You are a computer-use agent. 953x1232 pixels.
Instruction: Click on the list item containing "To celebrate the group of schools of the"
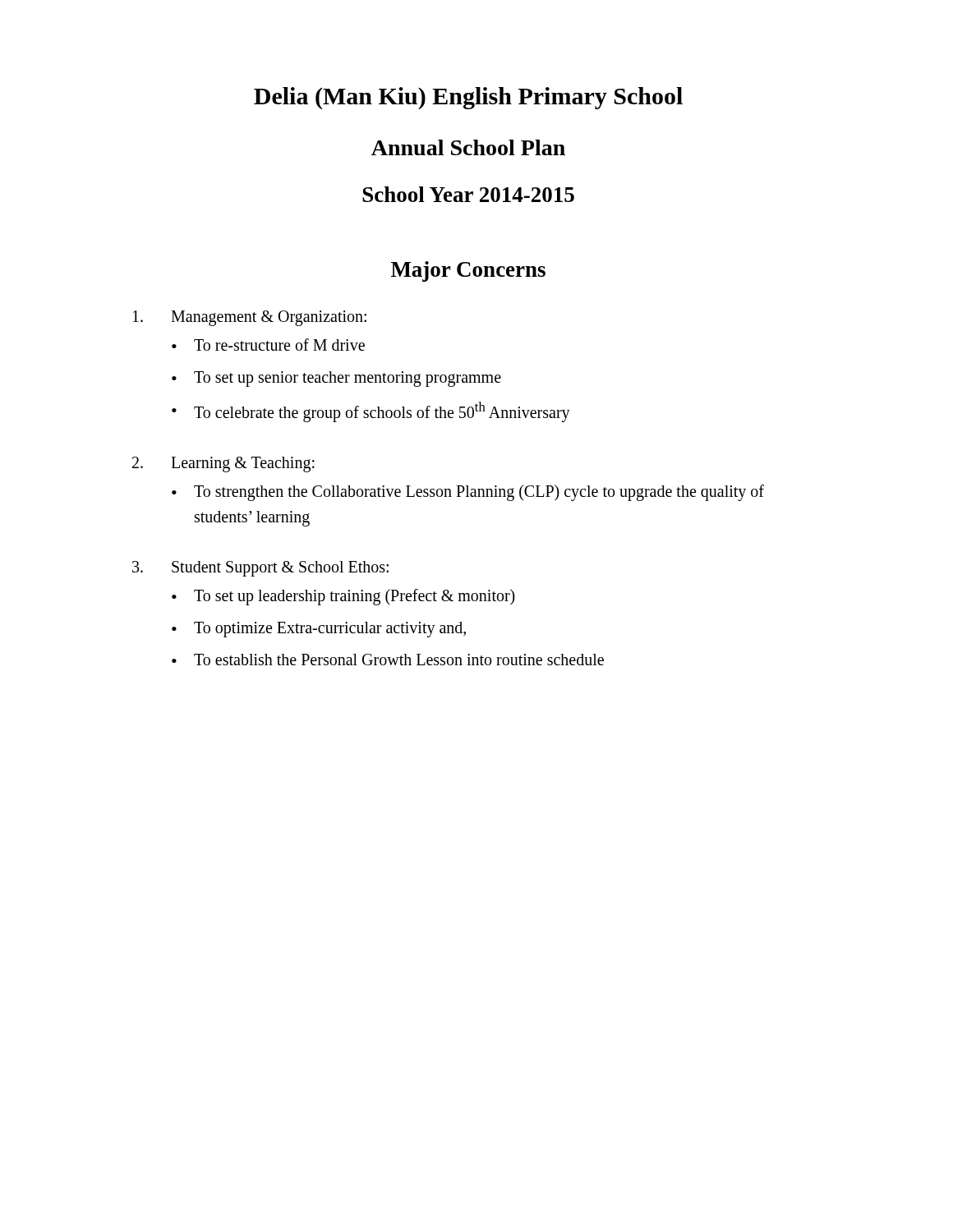point(382,410)
